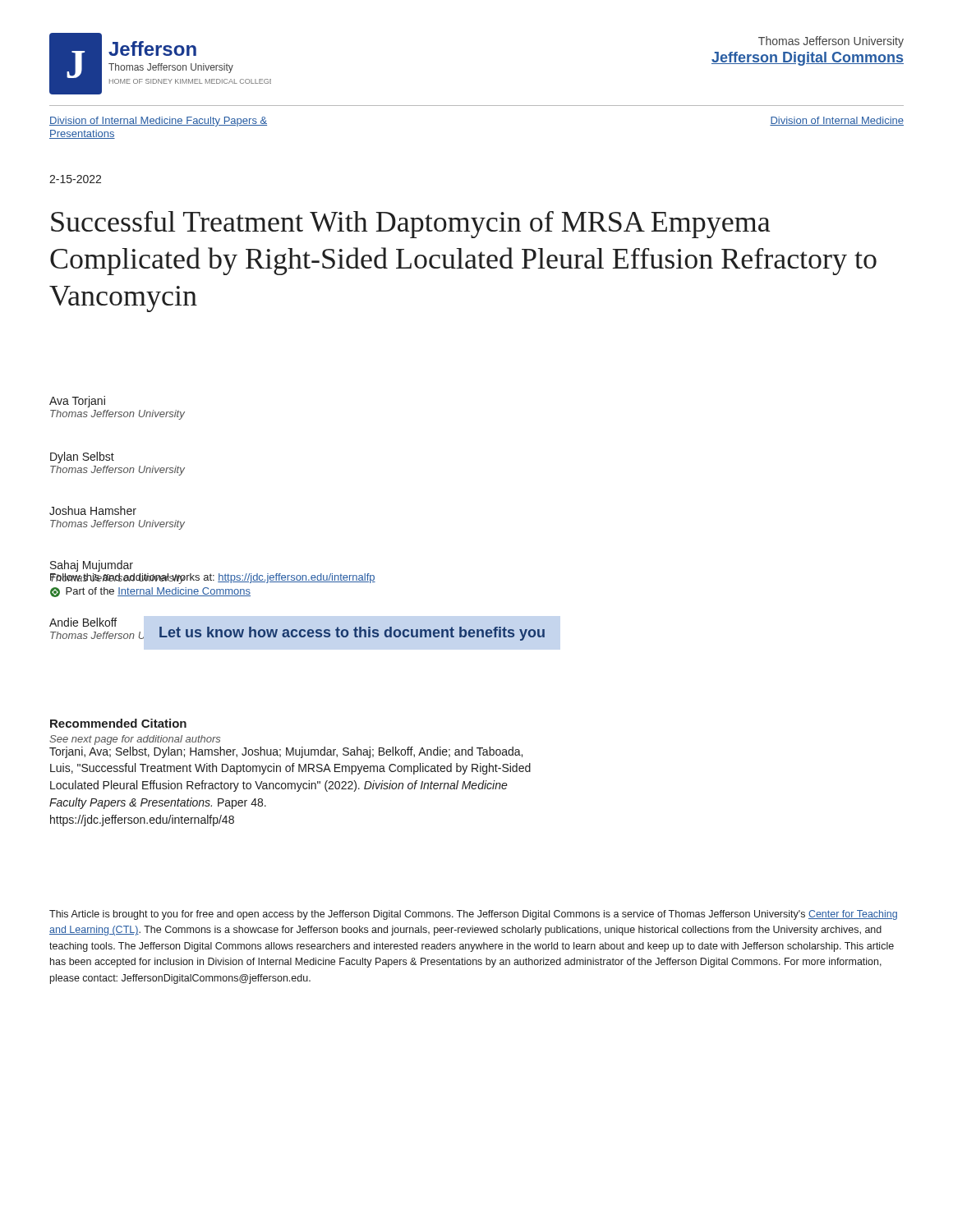Select the element starting "Let us know how access to"

tap(352, 633)
